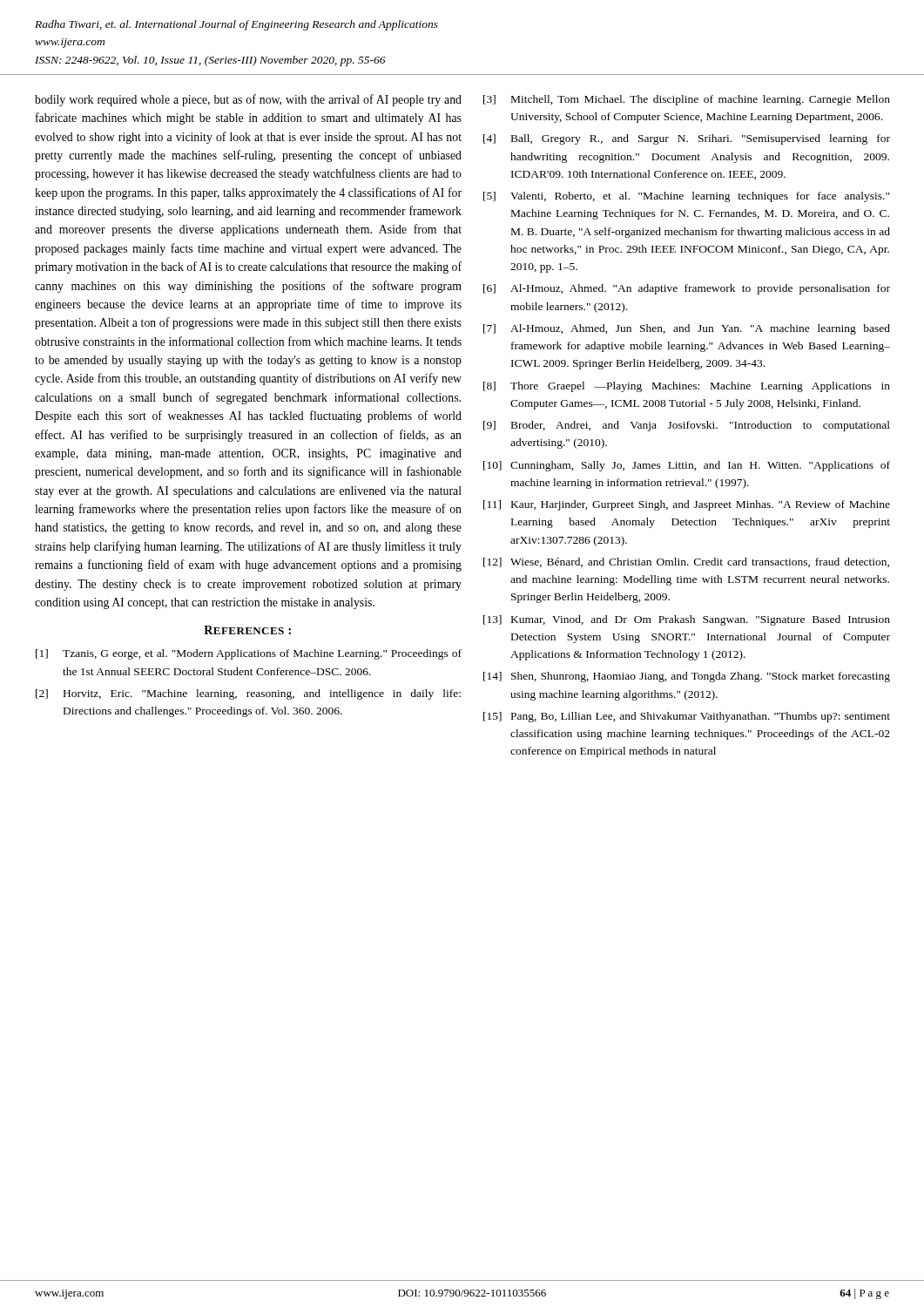Screen dimensions: 1307x924
Task: Click on the list item that says "[5] Valenti, Roberto, et al."
Action: tap(686, 231)
